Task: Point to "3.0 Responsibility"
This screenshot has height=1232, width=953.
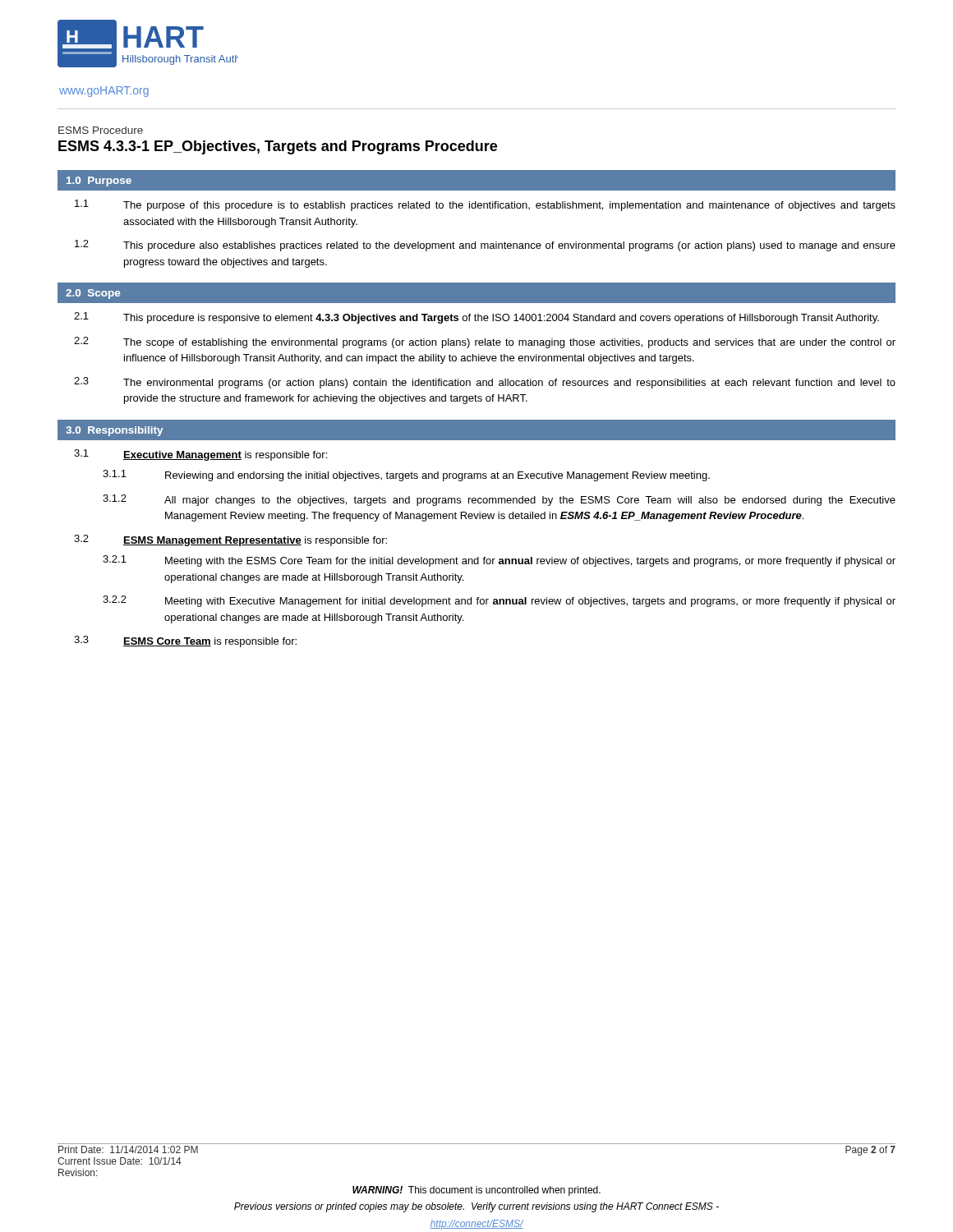Action: pos(114,430)
